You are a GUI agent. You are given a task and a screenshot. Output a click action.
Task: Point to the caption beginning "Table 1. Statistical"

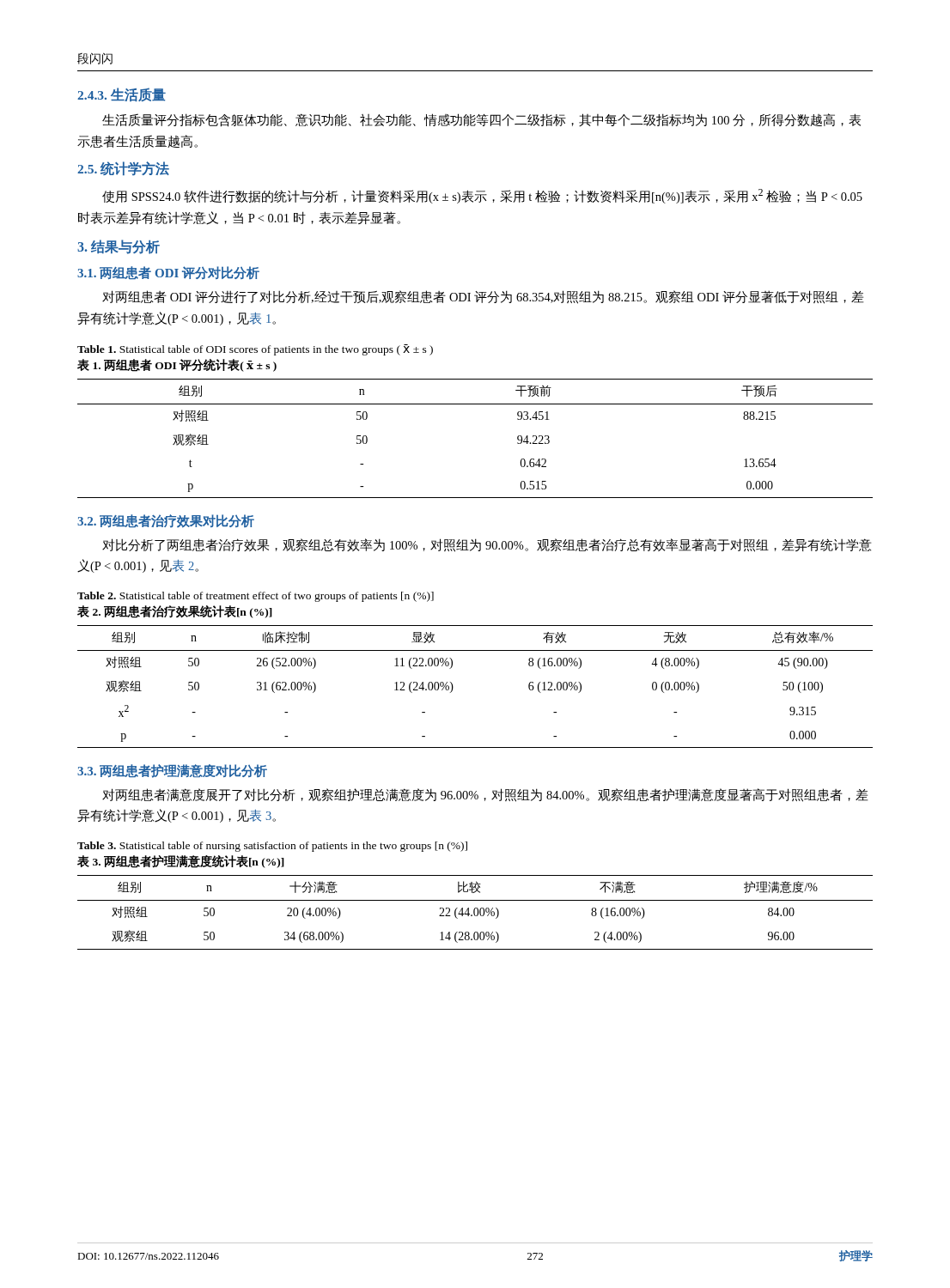pos(255,350)
